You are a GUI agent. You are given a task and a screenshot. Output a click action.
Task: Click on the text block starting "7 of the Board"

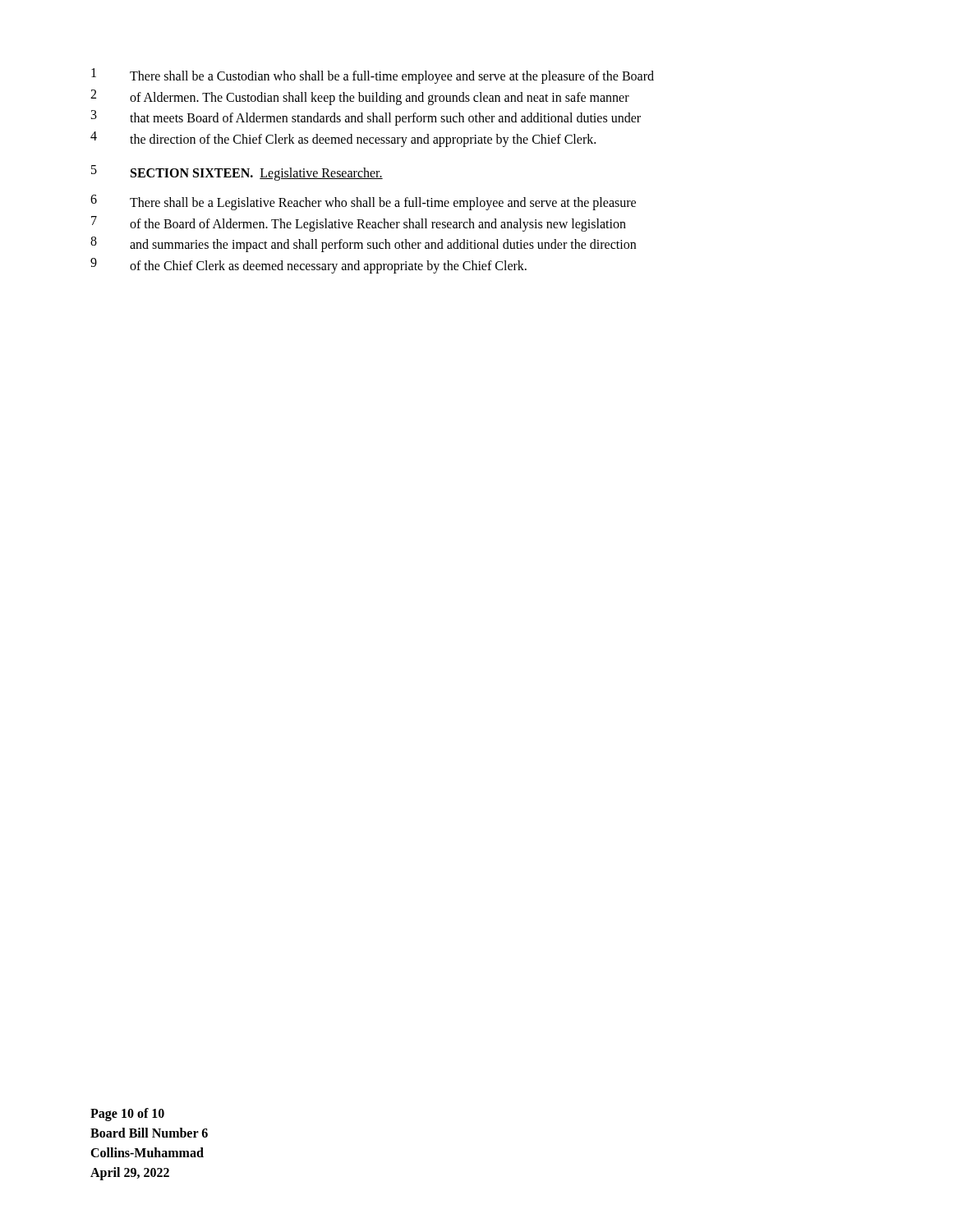[476, 224]
